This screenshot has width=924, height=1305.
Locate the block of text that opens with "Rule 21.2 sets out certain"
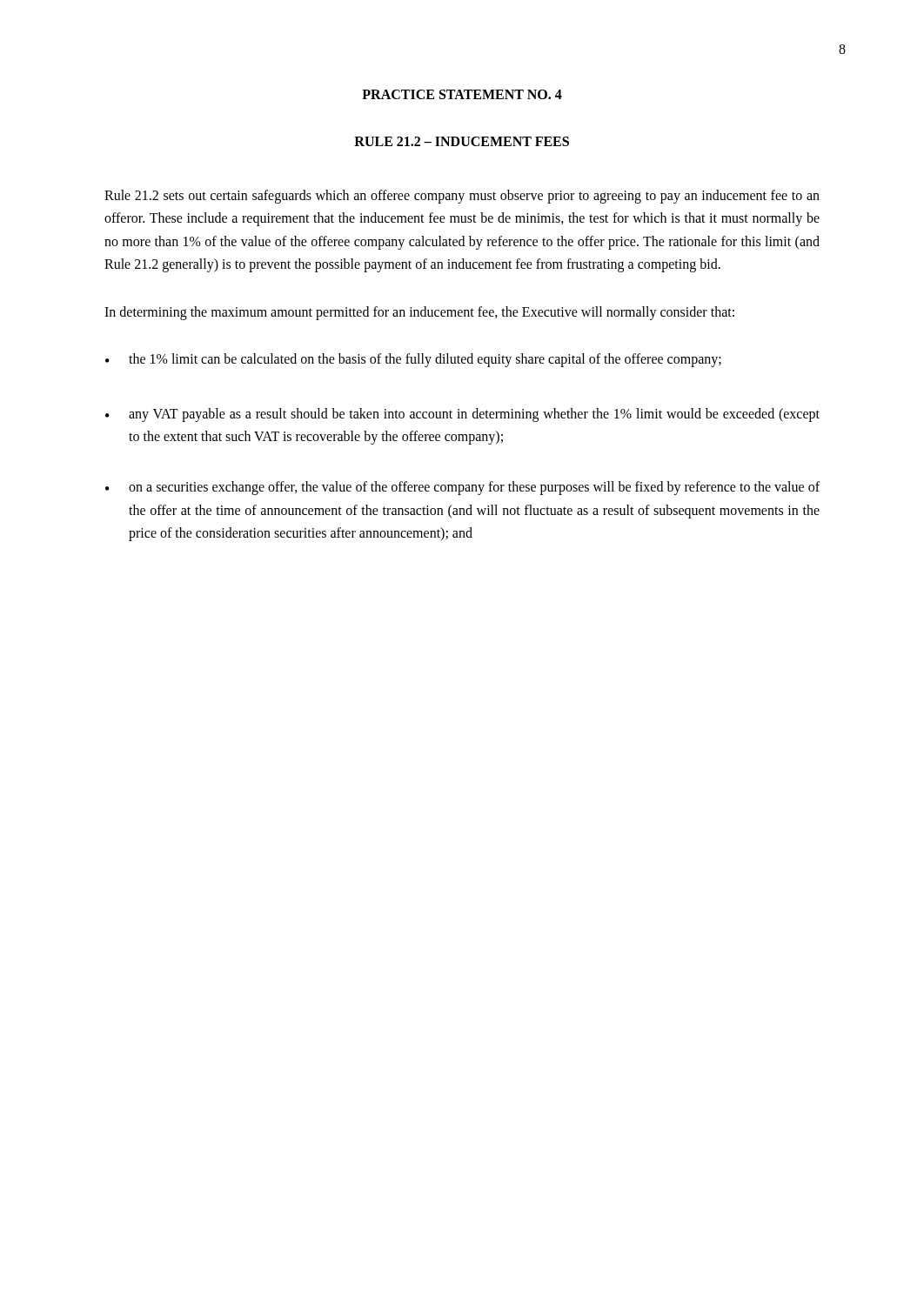(x=462, y=230)
